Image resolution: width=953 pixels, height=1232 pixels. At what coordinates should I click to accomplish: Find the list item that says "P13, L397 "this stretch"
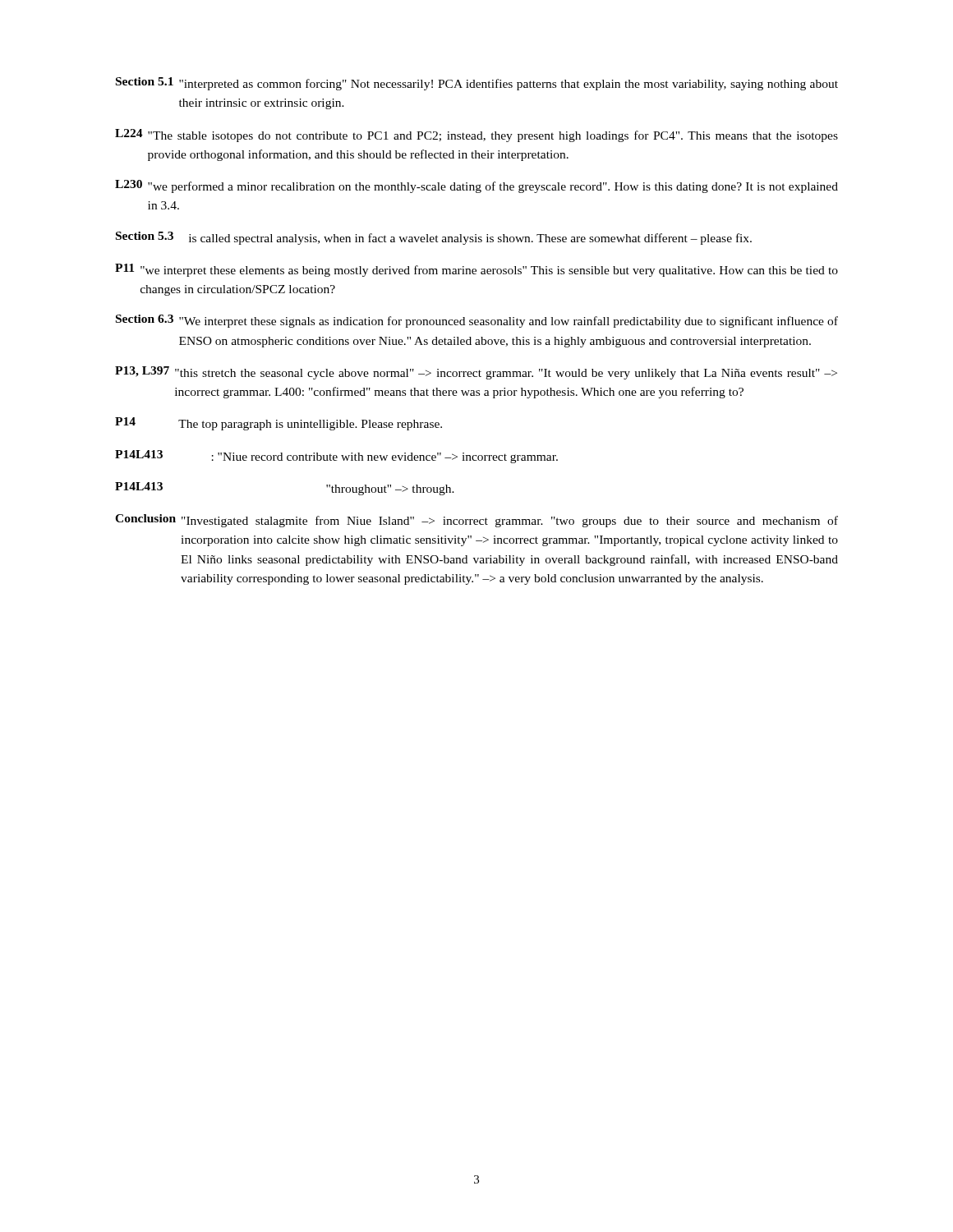click(x=476, y=382)
